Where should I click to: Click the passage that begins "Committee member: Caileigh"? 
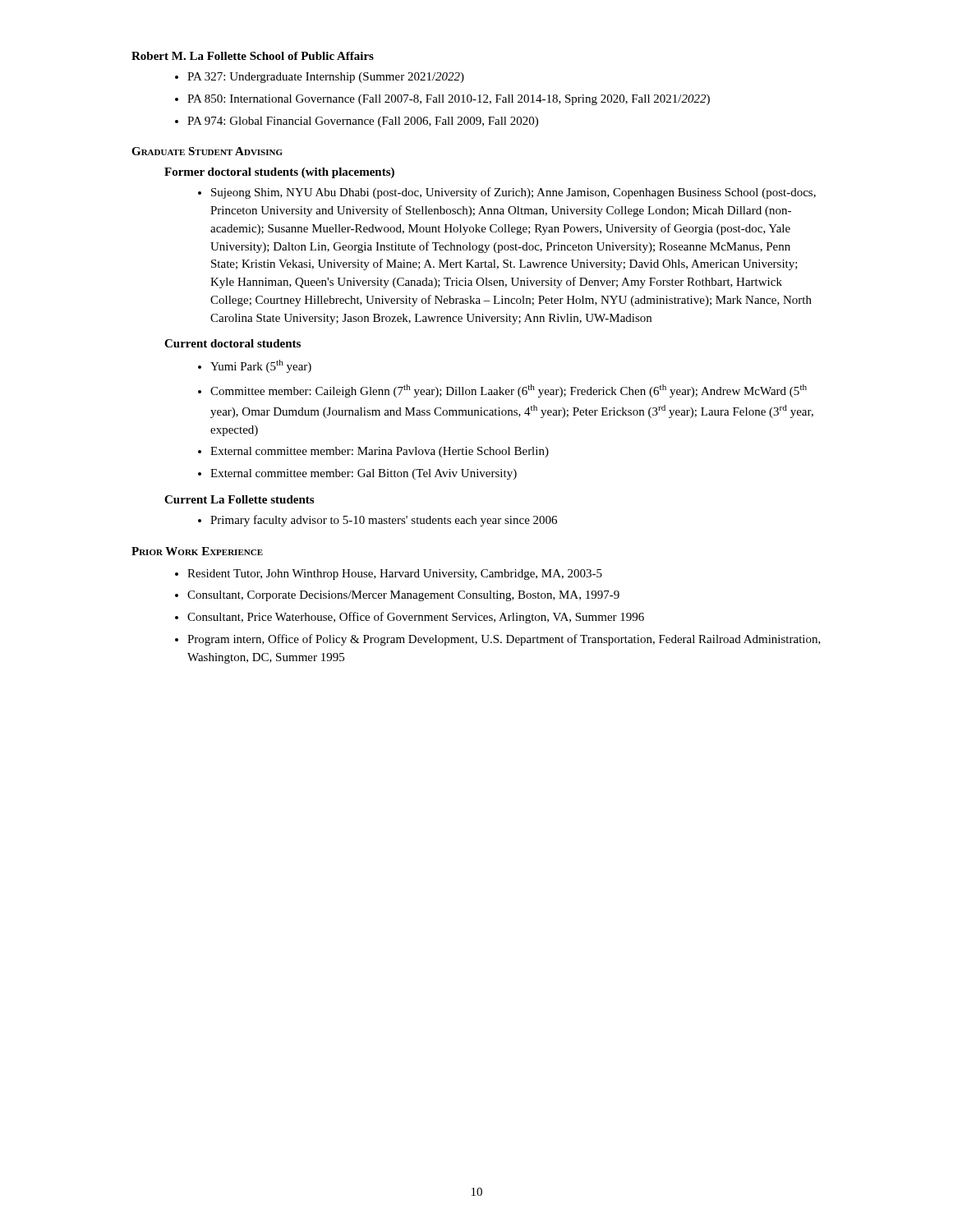point(512,409)
